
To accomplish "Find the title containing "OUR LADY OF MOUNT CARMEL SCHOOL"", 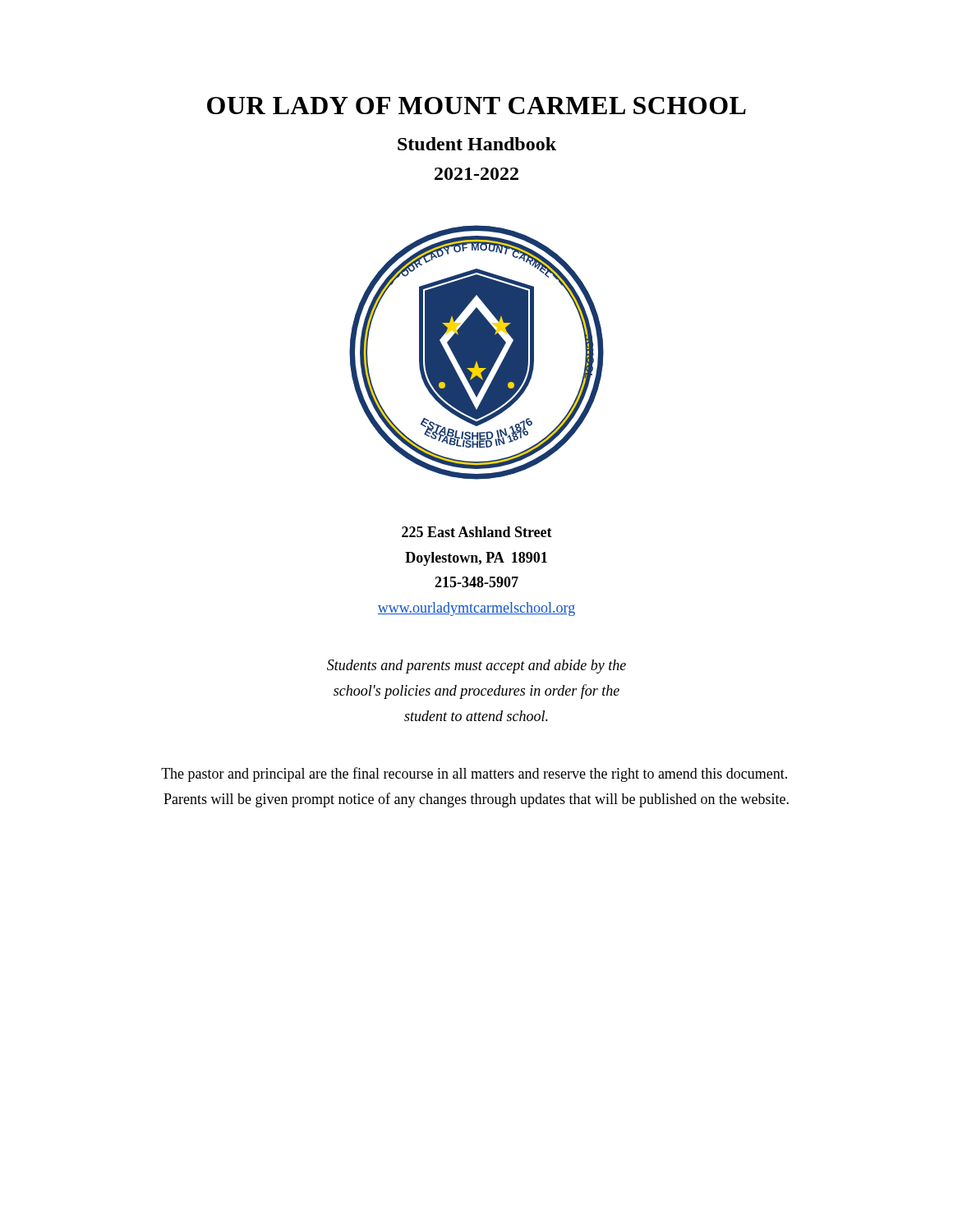I will point(476,105).
